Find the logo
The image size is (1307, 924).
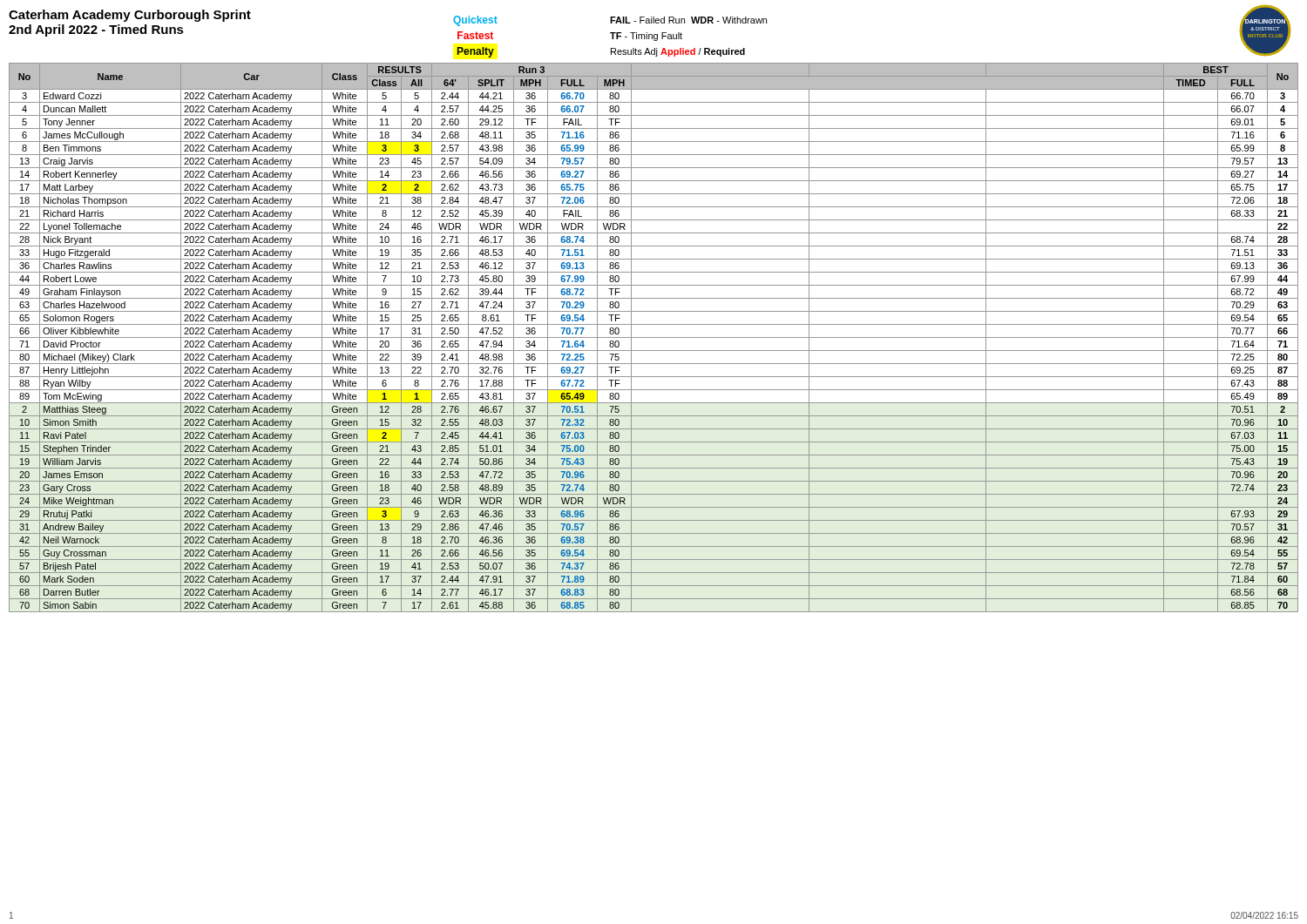click(x=1266, y=30)
